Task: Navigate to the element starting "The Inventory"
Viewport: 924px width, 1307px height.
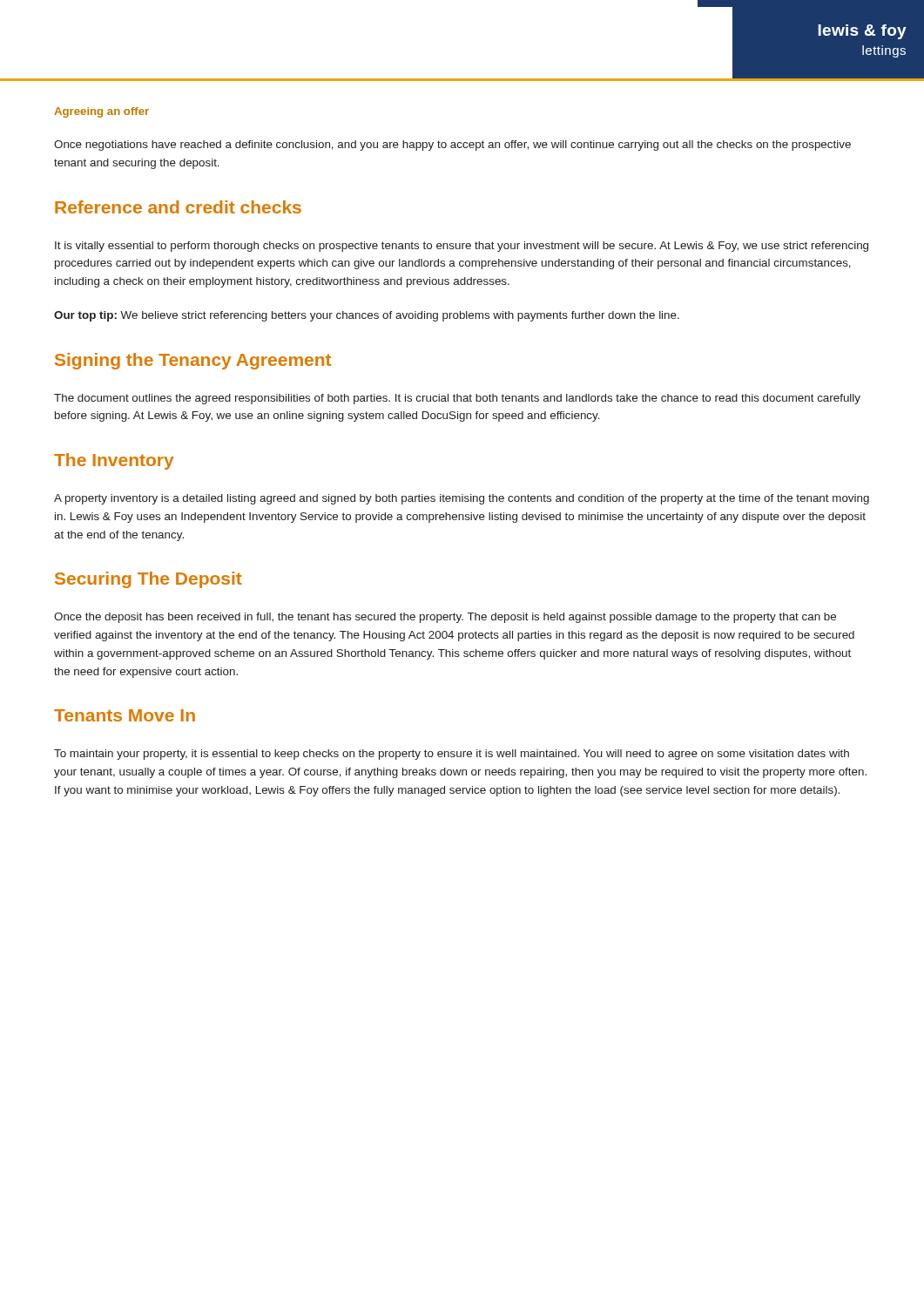Action: [114, 460]
